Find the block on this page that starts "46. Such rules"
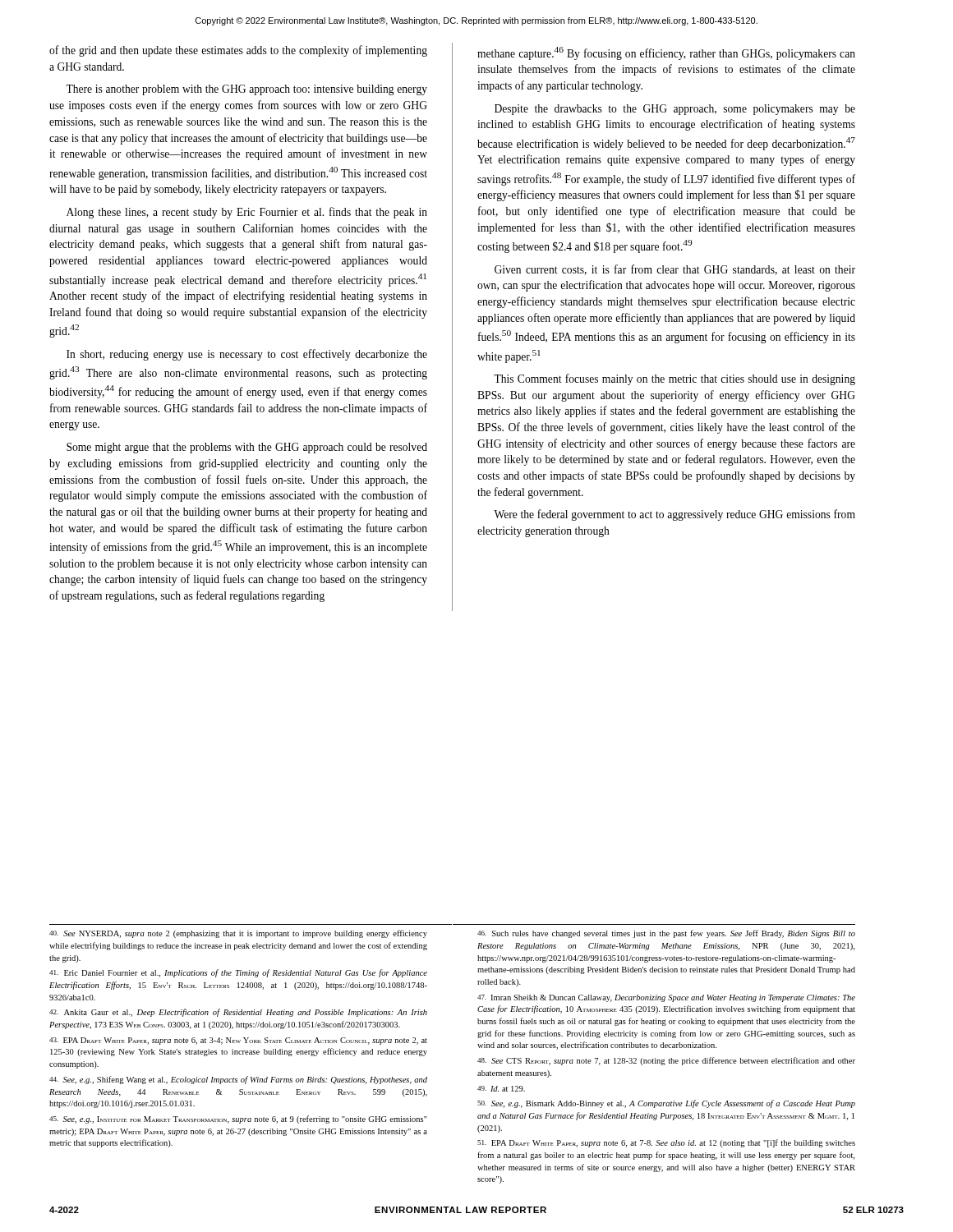Screen dimensions: 1232x953 (666, 958)
